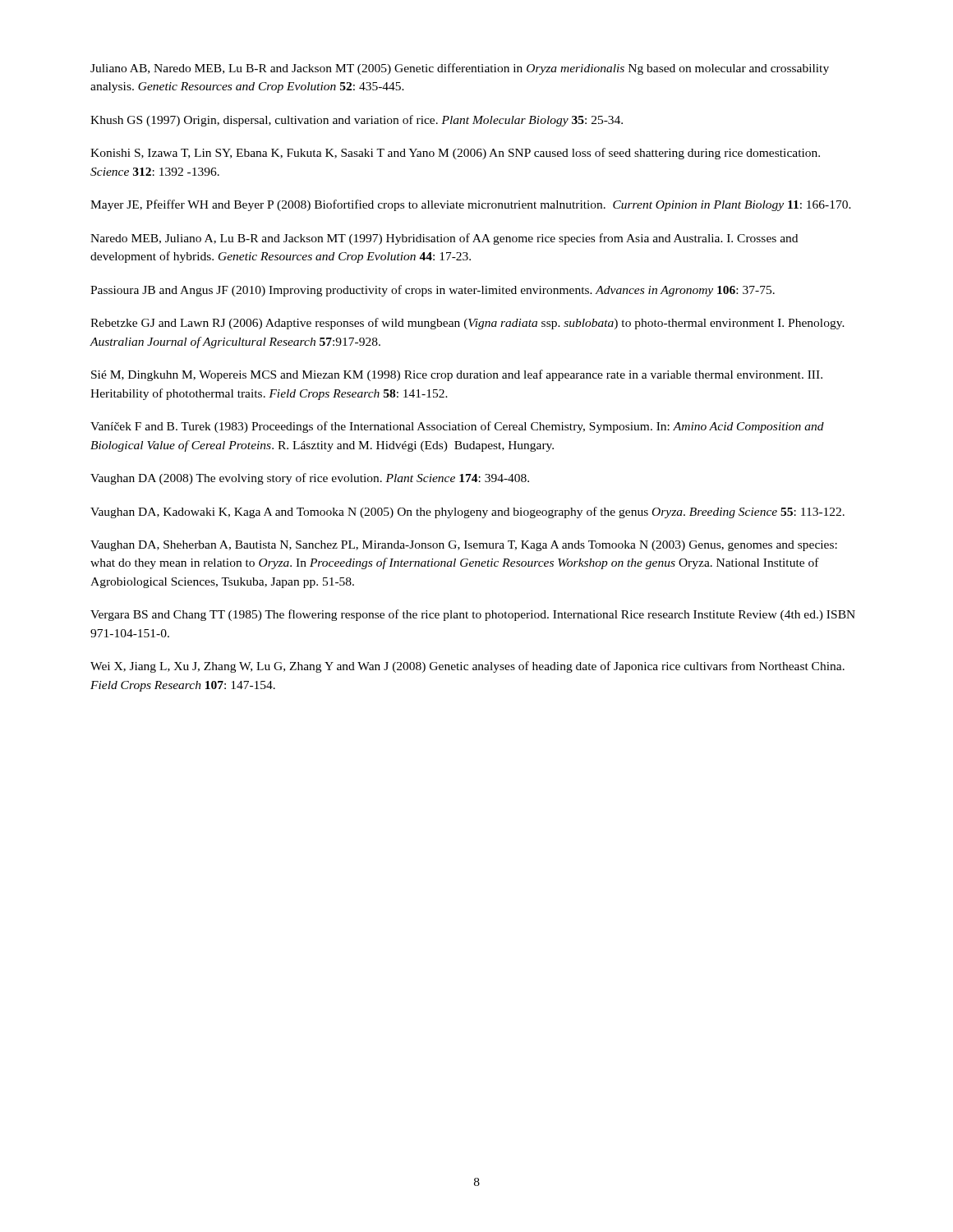Click the passage that begins "Wei X, Jiang L, Xu J,"

(468, 675)
